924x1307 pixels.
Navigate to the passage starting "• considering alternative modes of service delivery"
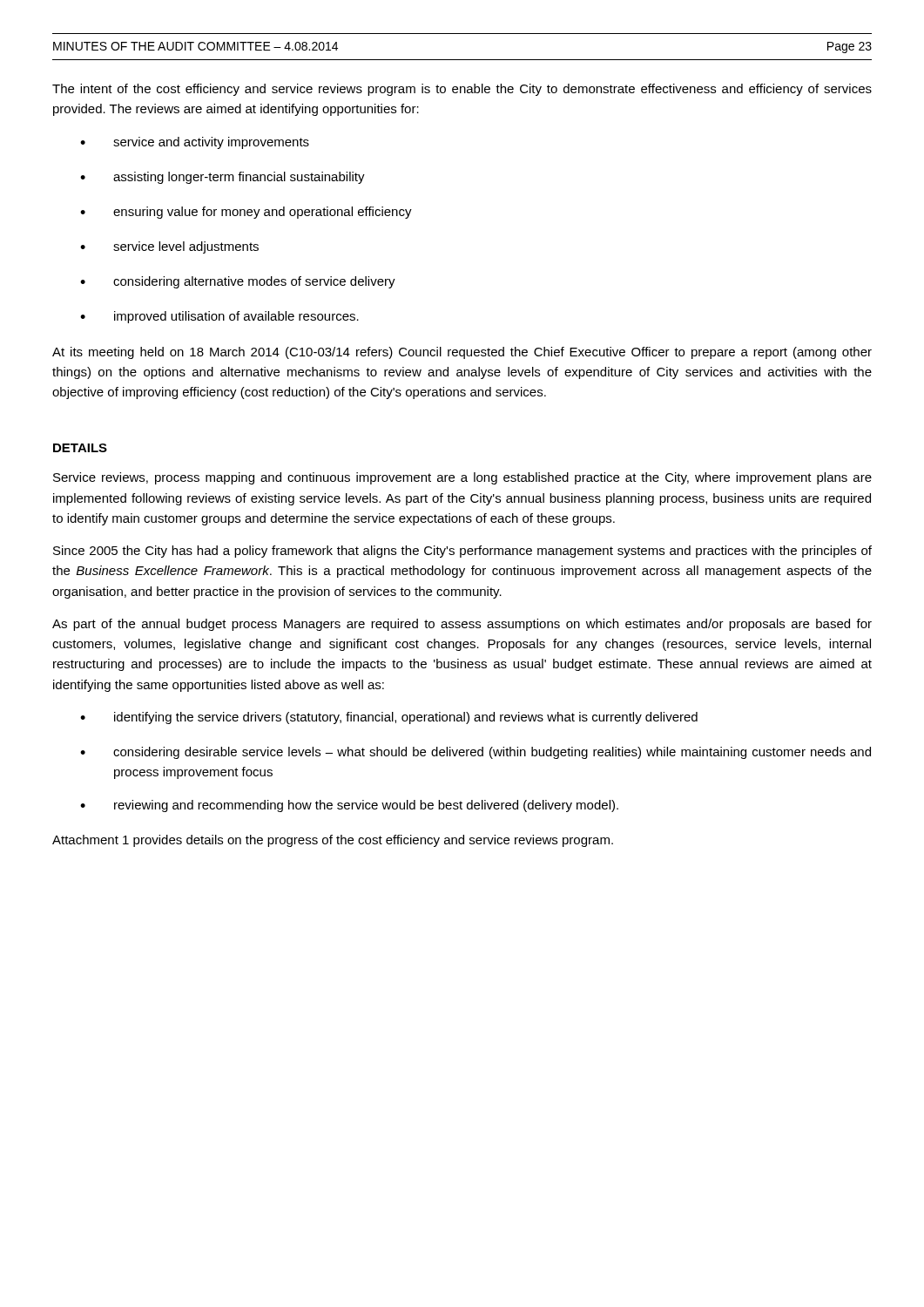[x=238, y=282]
